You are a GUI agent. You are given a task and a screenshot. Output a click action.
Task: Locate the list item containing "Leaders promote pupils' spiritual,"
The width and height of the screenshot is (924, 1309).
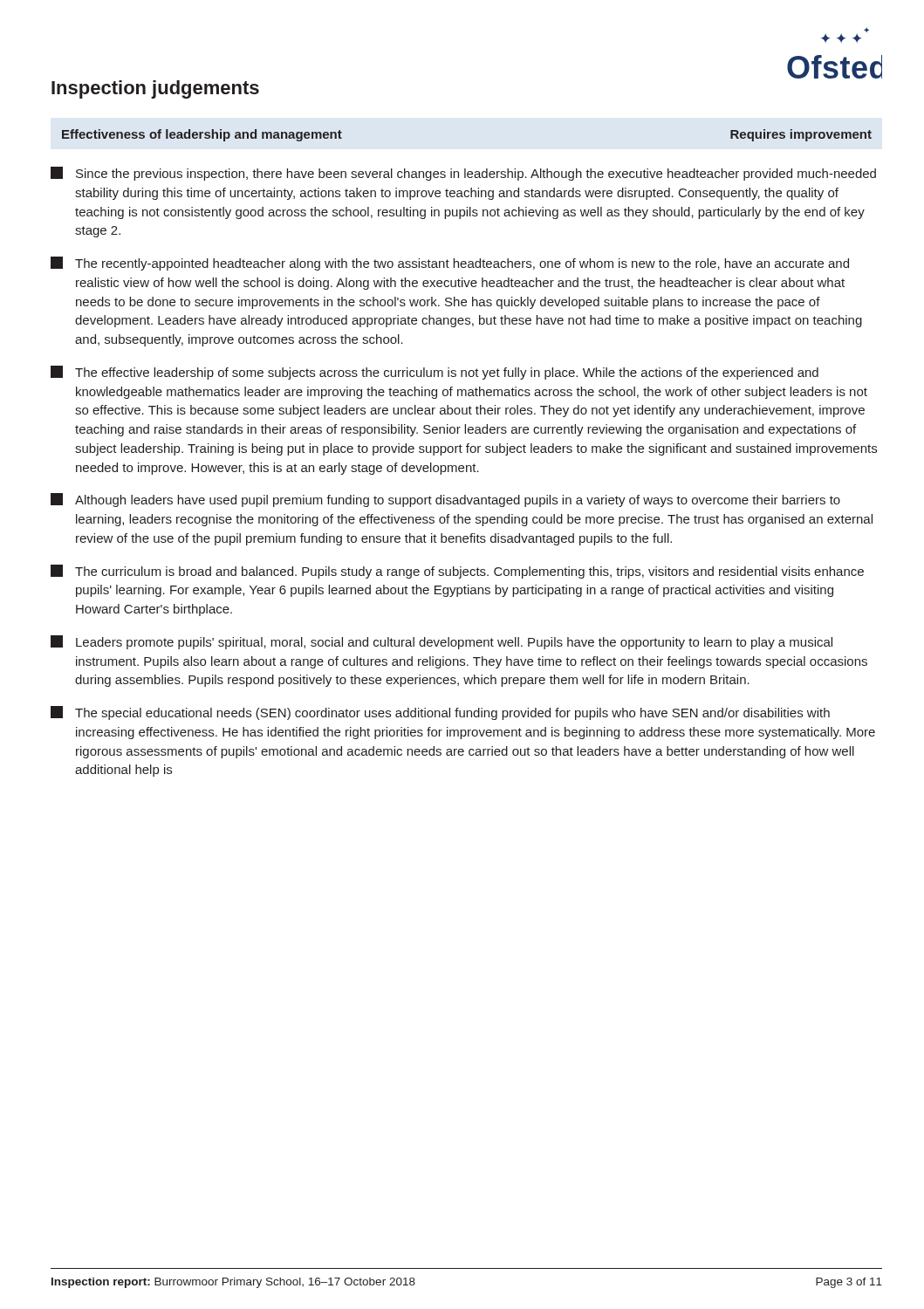pyautogui.click(x=466, y=661)
